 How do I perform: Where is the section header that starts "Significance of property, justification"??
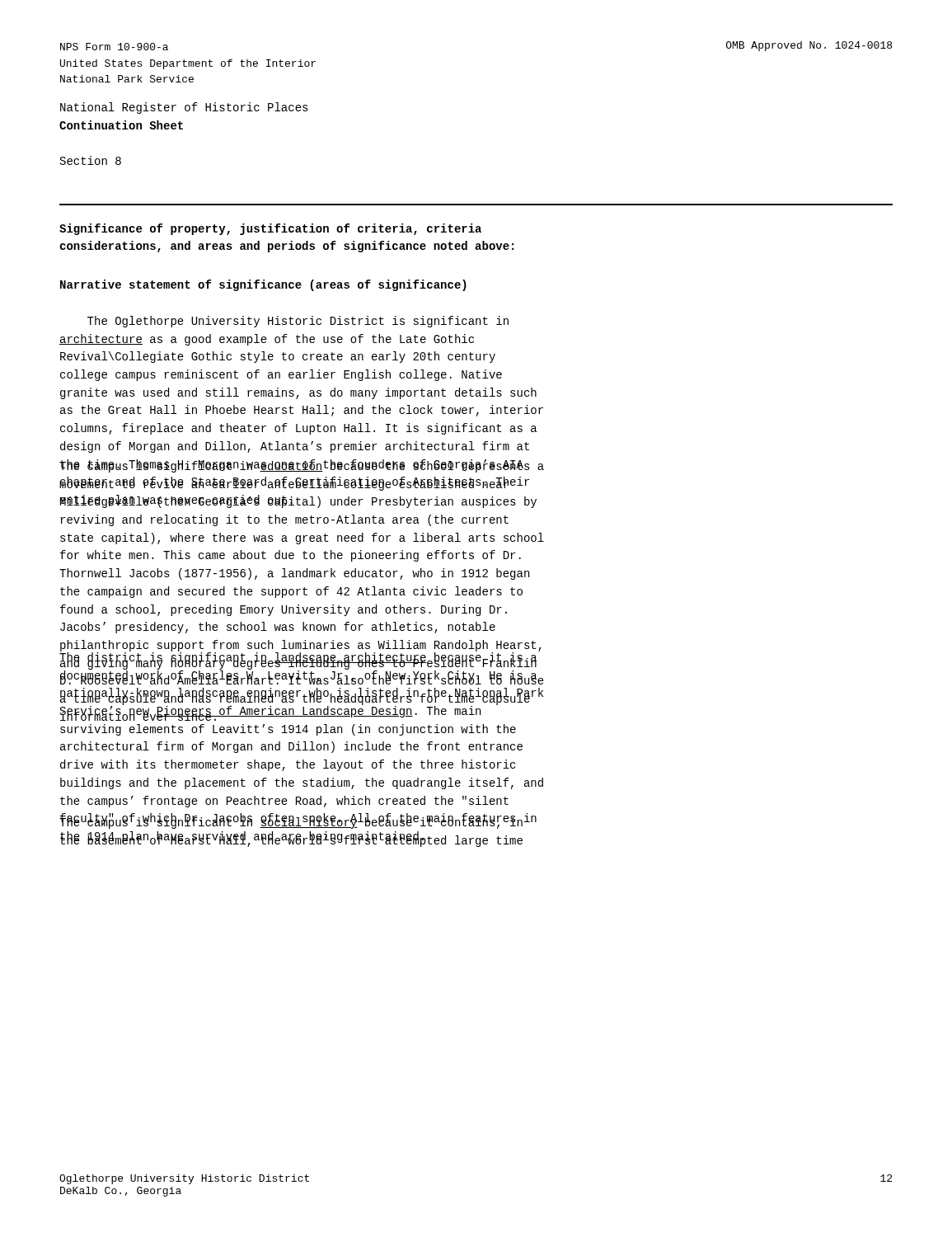point(288,238)
